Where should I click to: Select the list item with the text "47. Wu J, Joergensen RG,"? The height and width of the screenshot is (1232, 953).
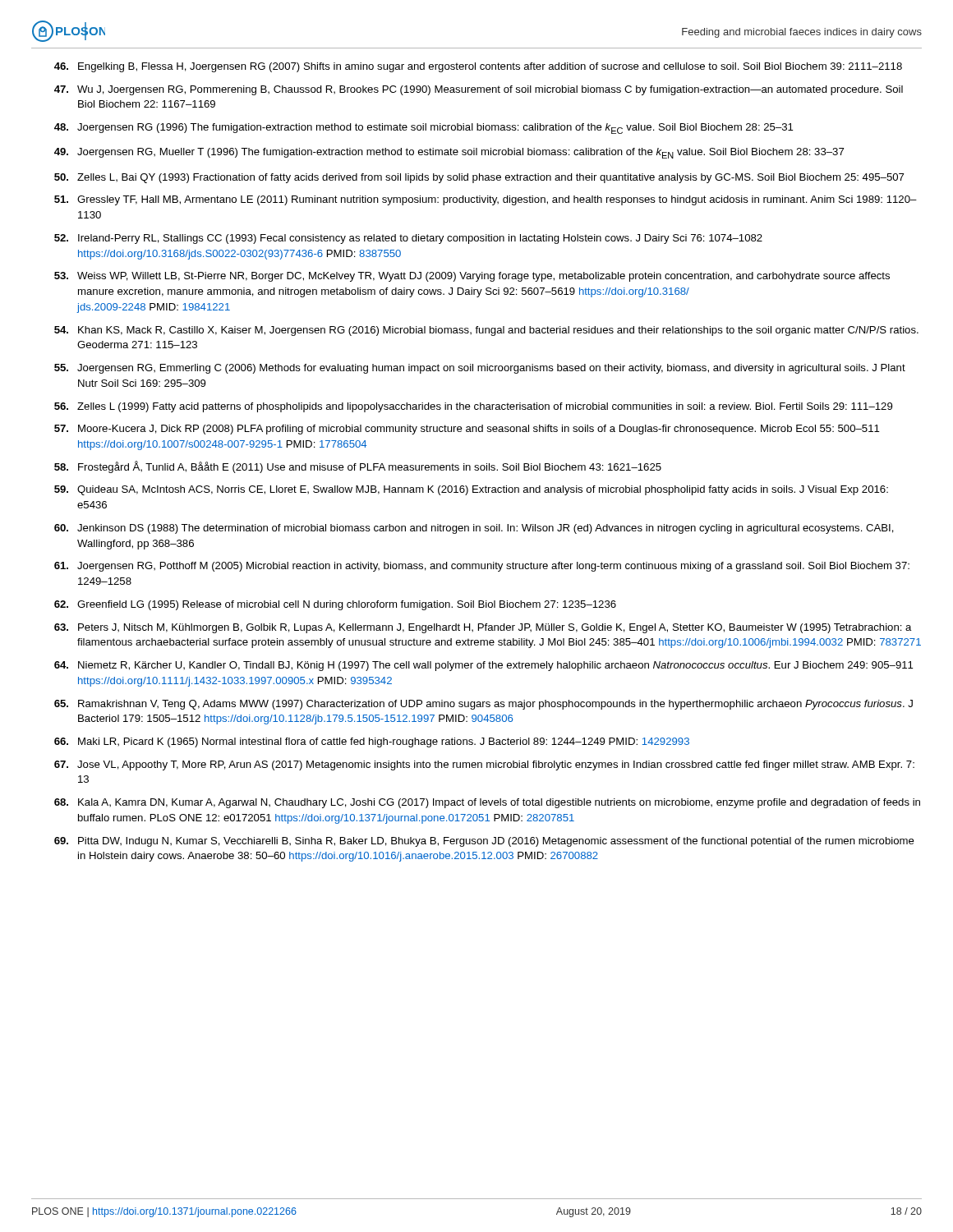click(x=476, y=97)
